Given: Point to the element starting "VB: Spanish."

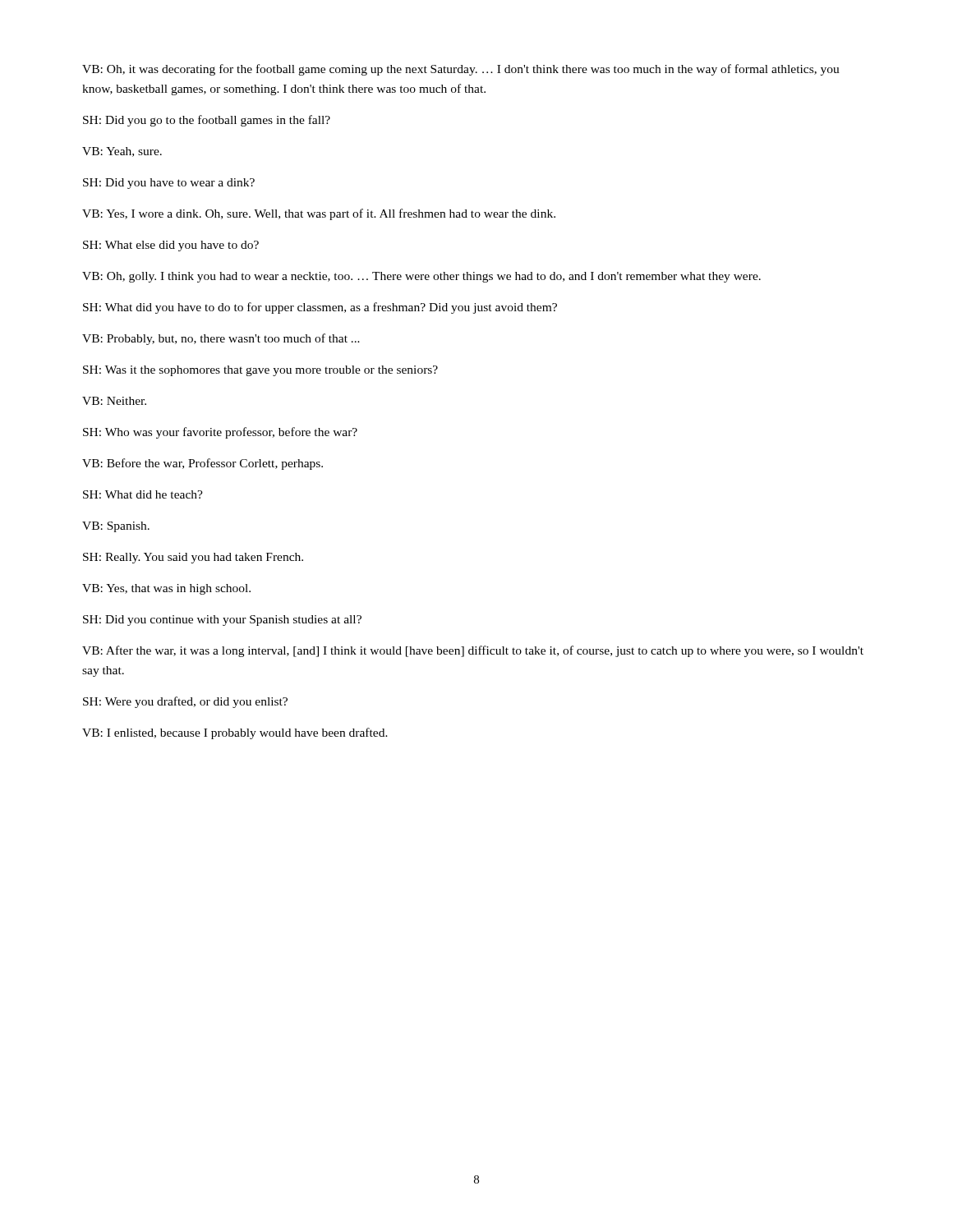Looking at the screenshot, I should pos(116,525).
